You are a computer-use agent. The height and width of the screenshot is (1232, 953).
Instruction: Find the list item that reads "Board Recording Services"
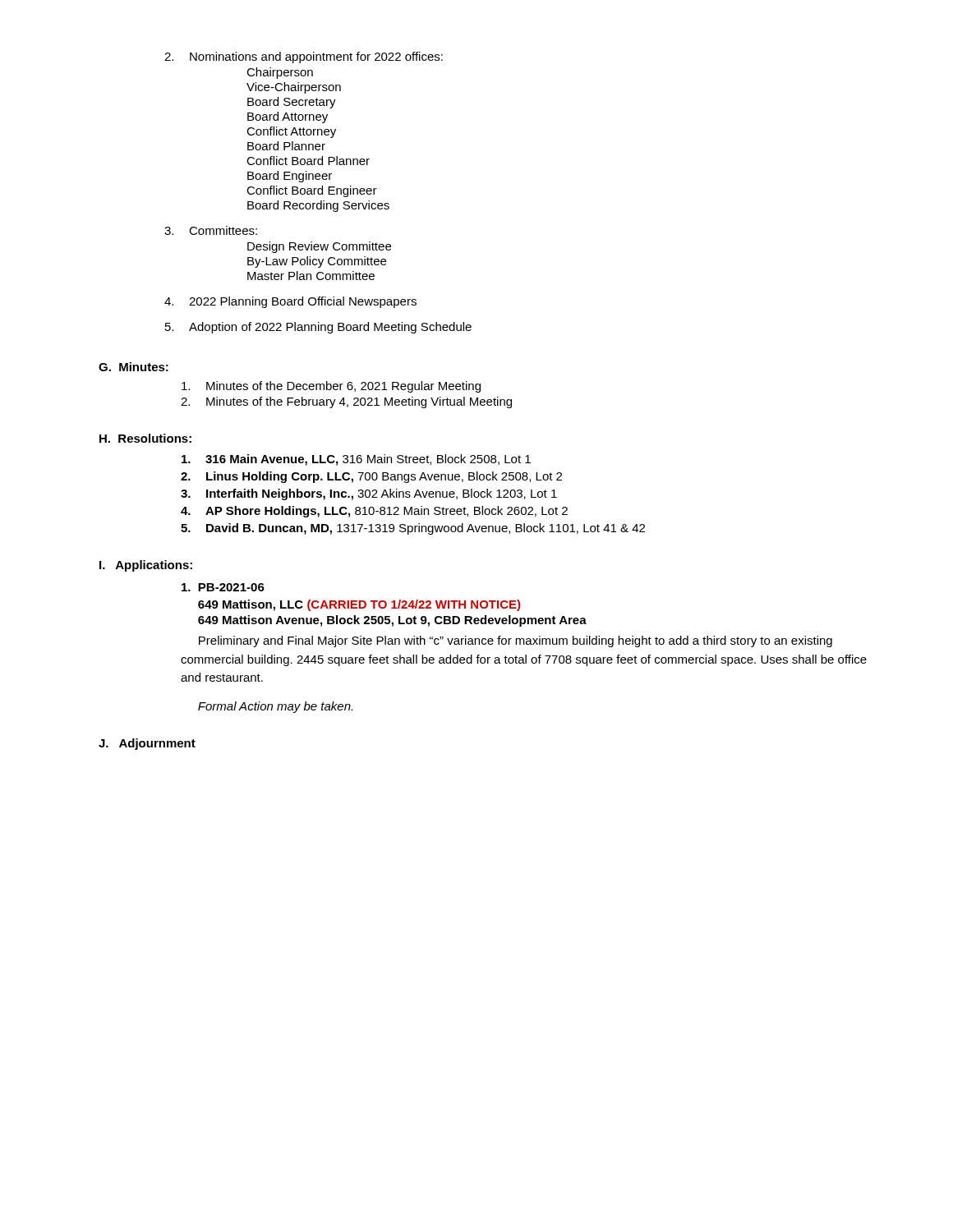coord(318,205)
